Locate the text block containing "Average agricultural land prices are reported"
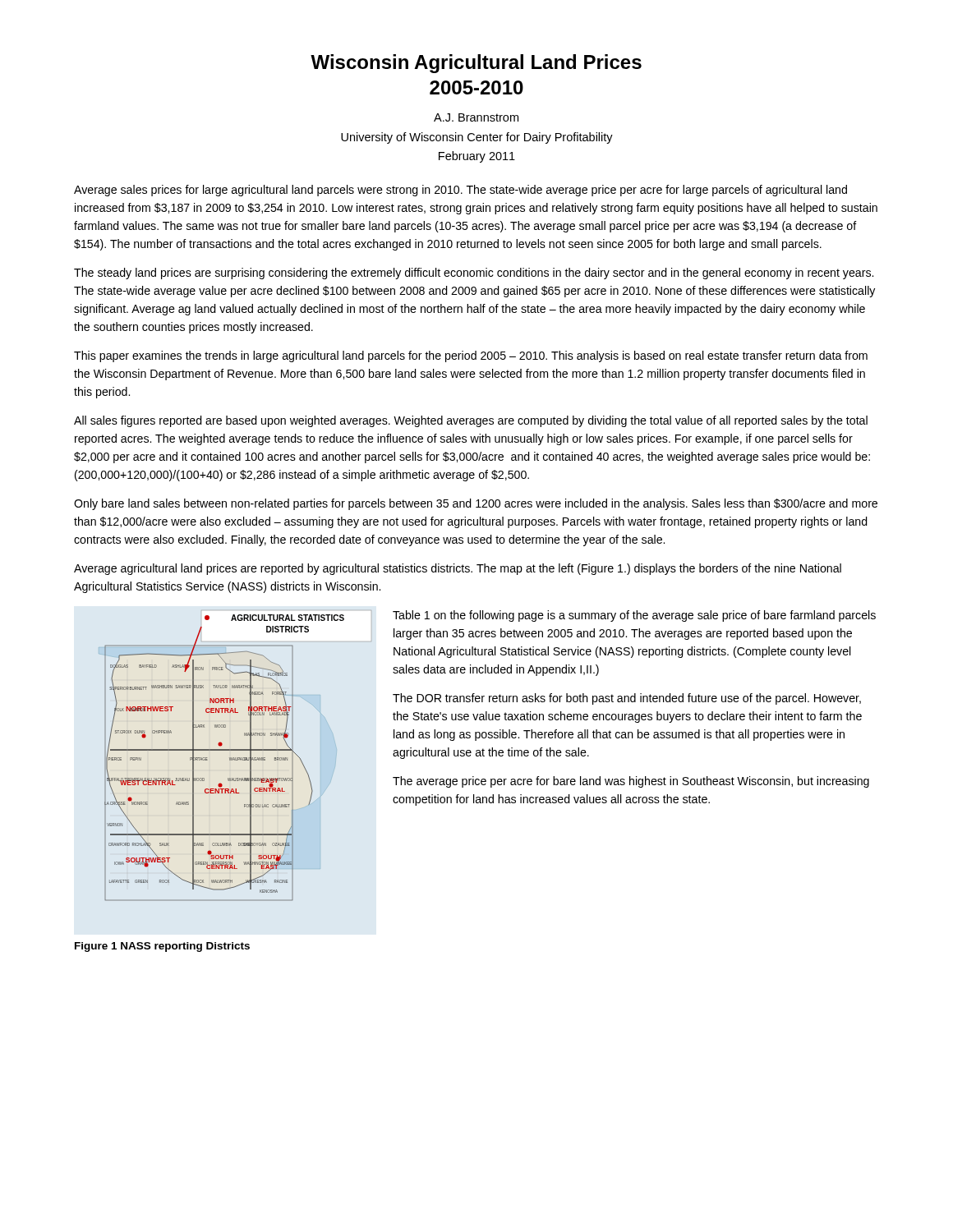Image resolution: width=953 pixels, height=1232 pixels. click(458, 577)
